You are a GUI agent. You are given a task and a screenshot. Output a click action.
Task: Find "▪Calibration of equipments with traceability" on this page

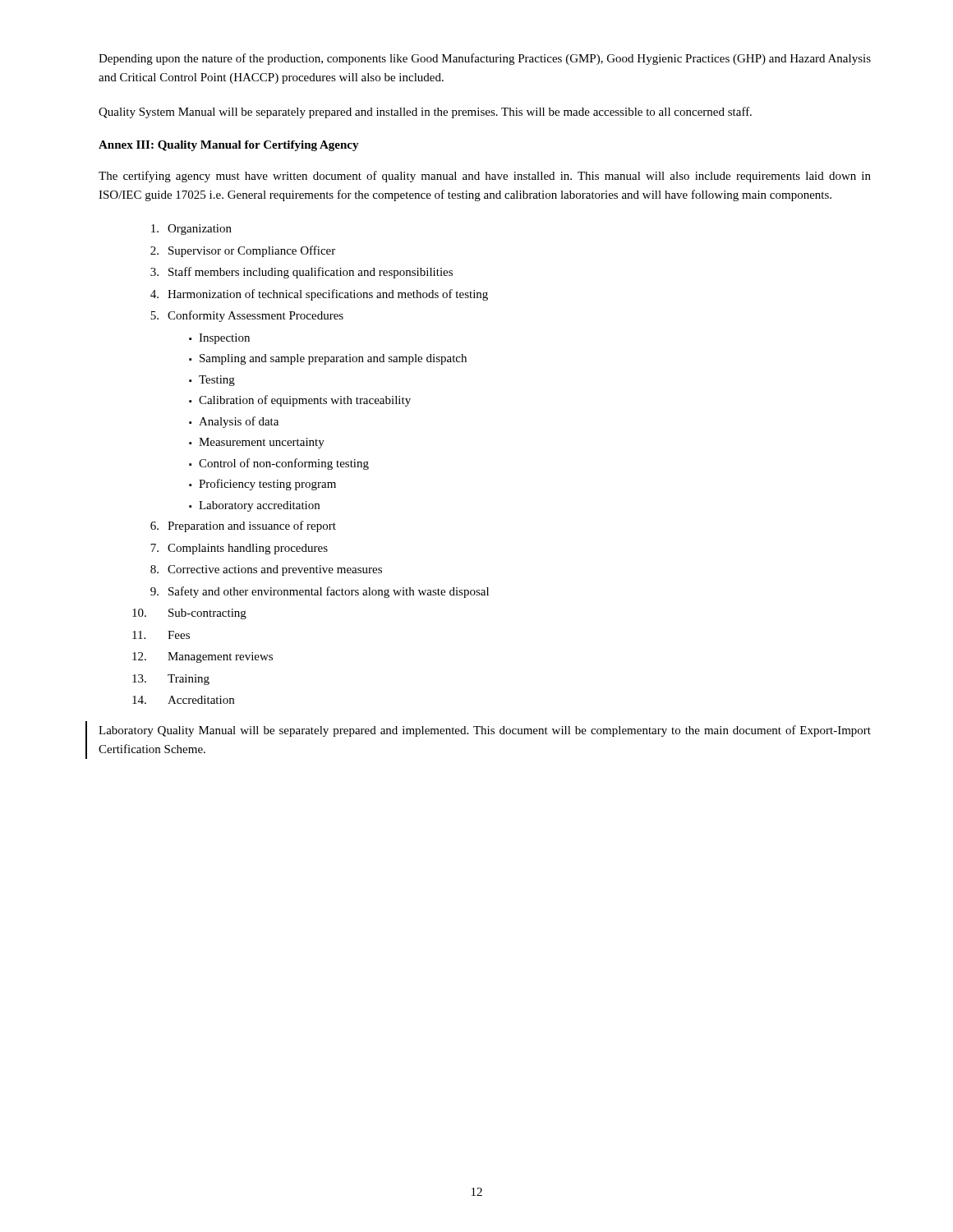coord(300,400)
